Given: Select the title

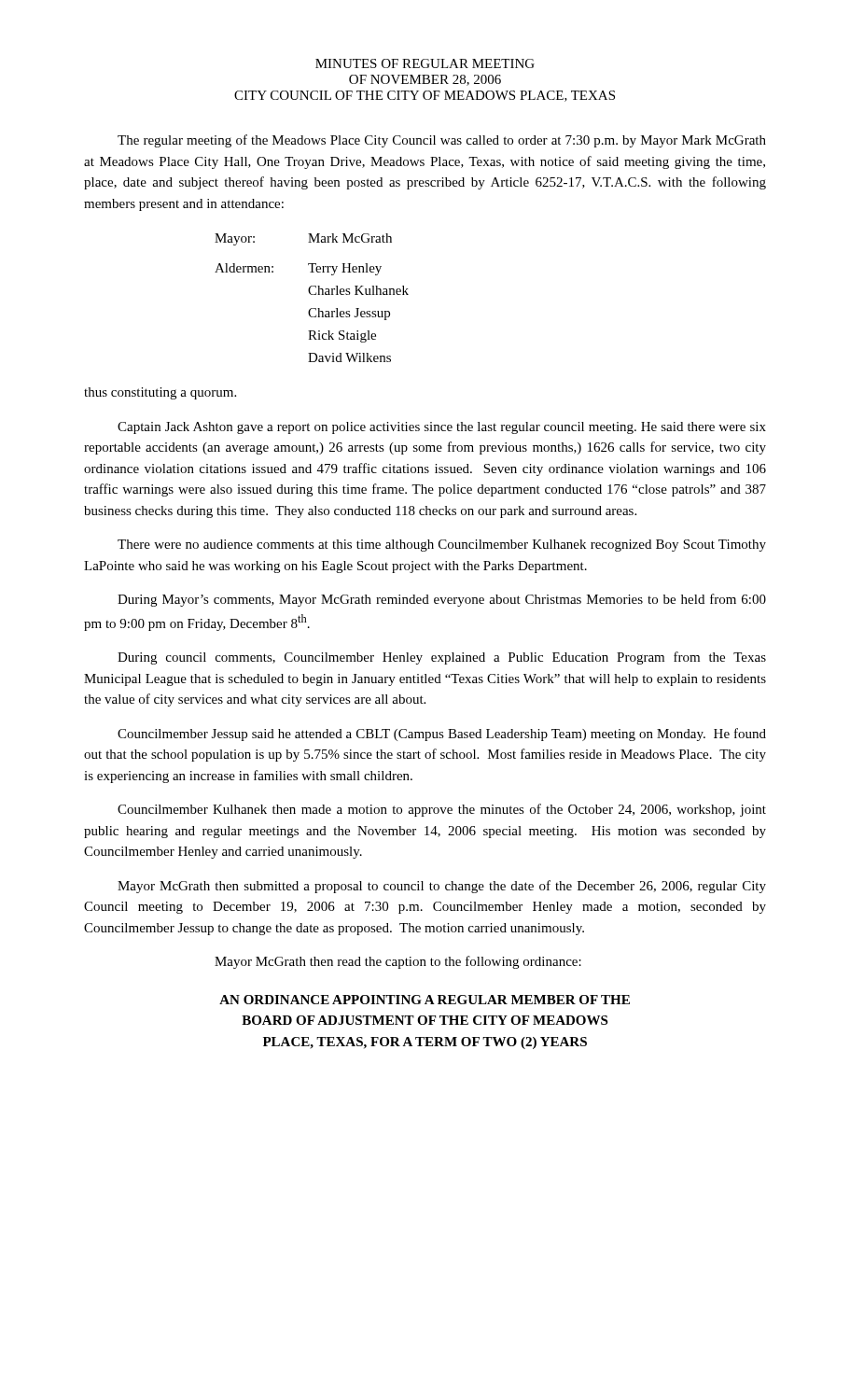Looking at the screenshot, I should tap(425, 79).
